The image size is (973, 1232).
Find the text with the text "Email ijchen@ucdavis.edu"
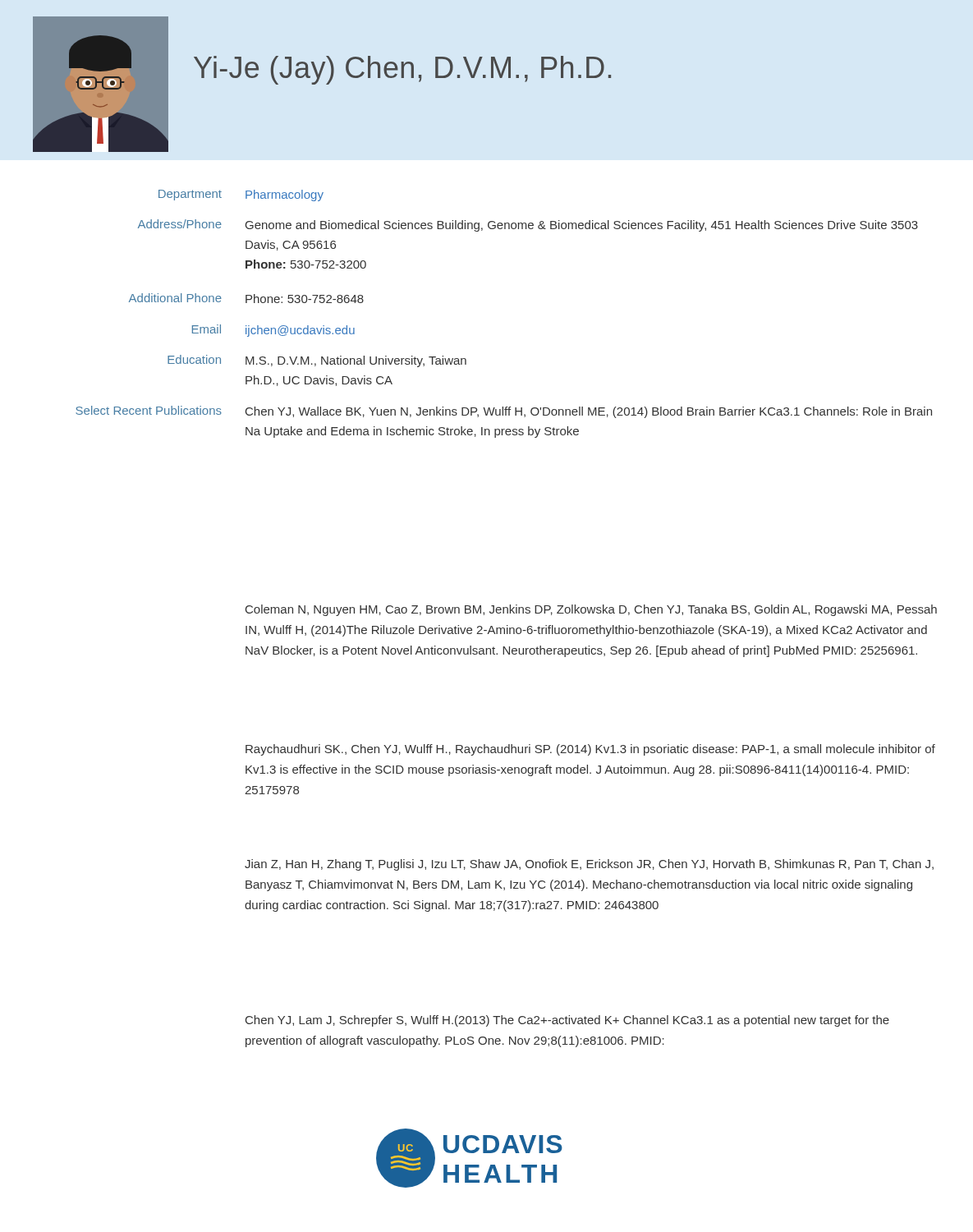point(273,331)
